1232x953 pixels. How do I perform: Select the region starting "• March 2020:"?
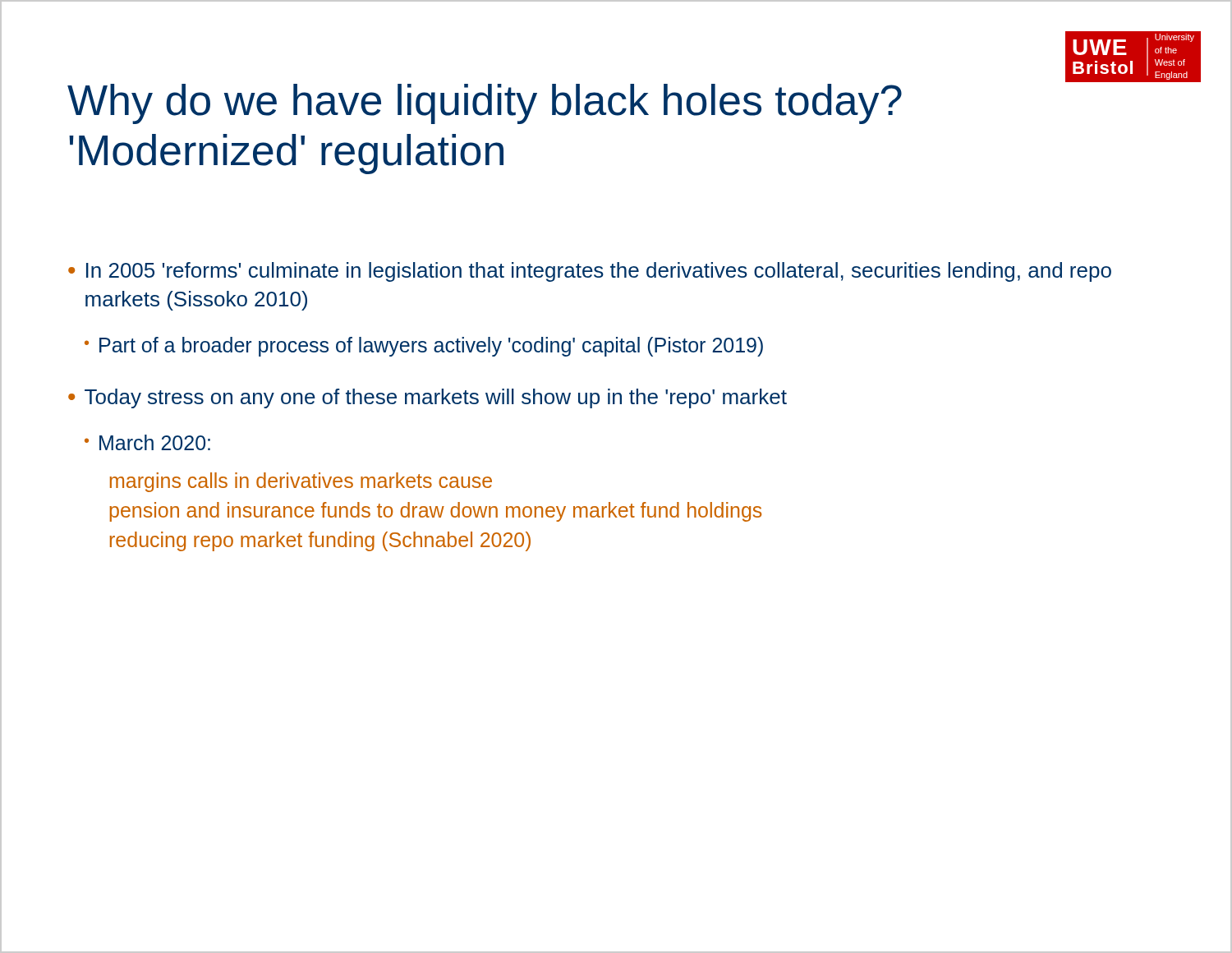coord(148,444)
